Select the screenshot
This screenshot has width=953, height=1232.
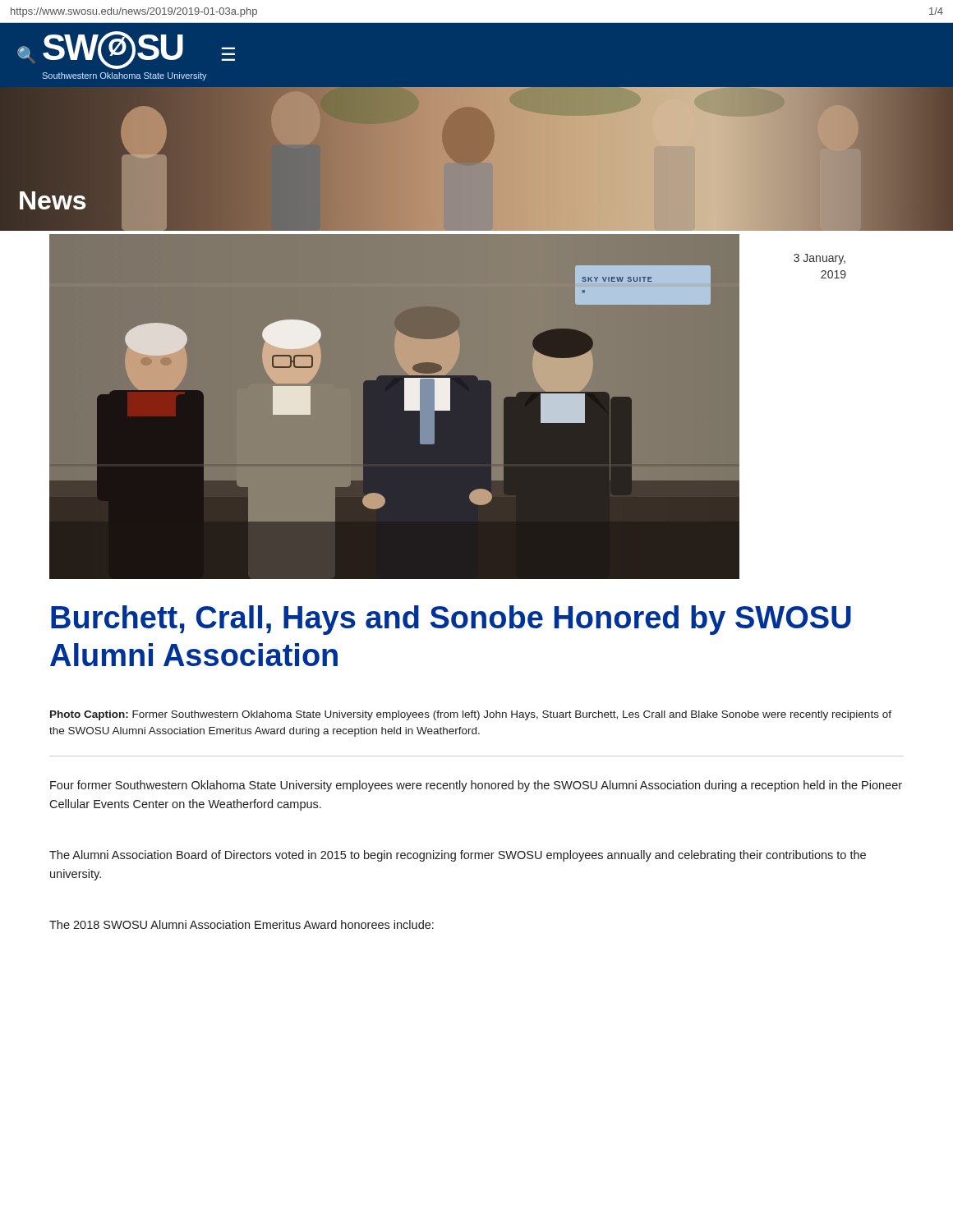[x=476, y=55]
